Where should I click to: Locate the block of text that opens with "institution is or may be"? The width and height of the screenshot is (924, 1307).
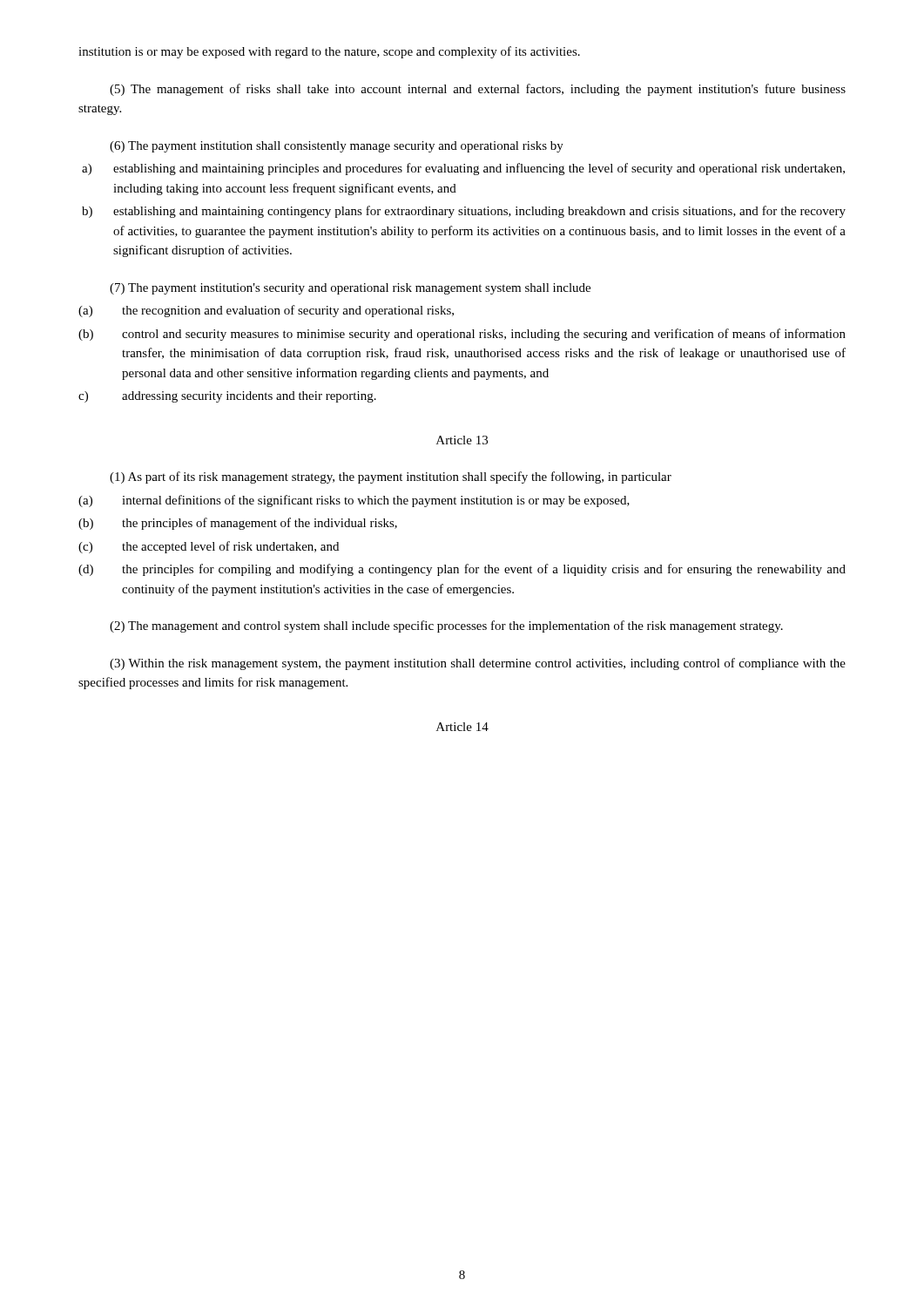pos(462,52)
